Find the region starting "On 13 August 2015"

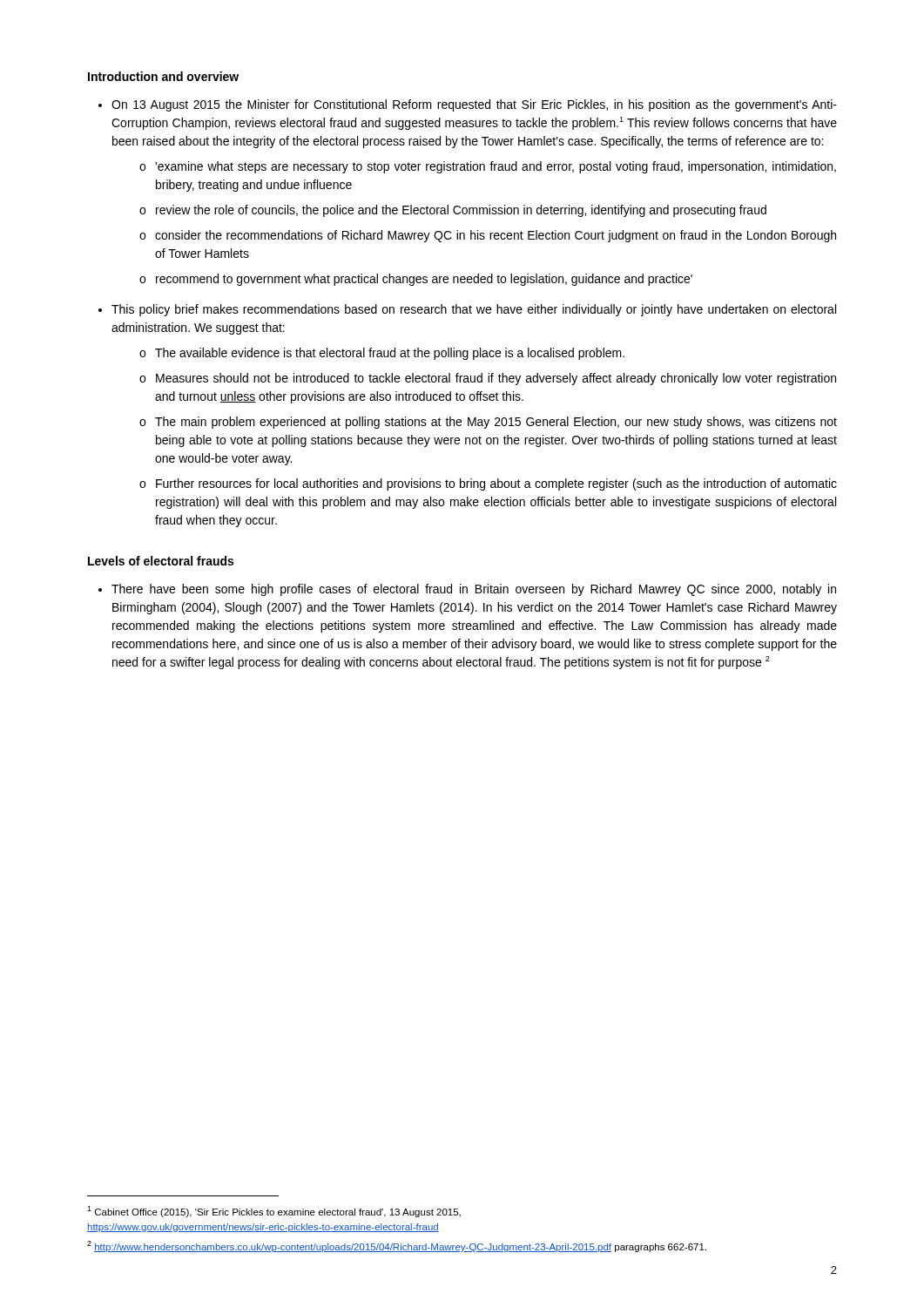click(474, 105)
